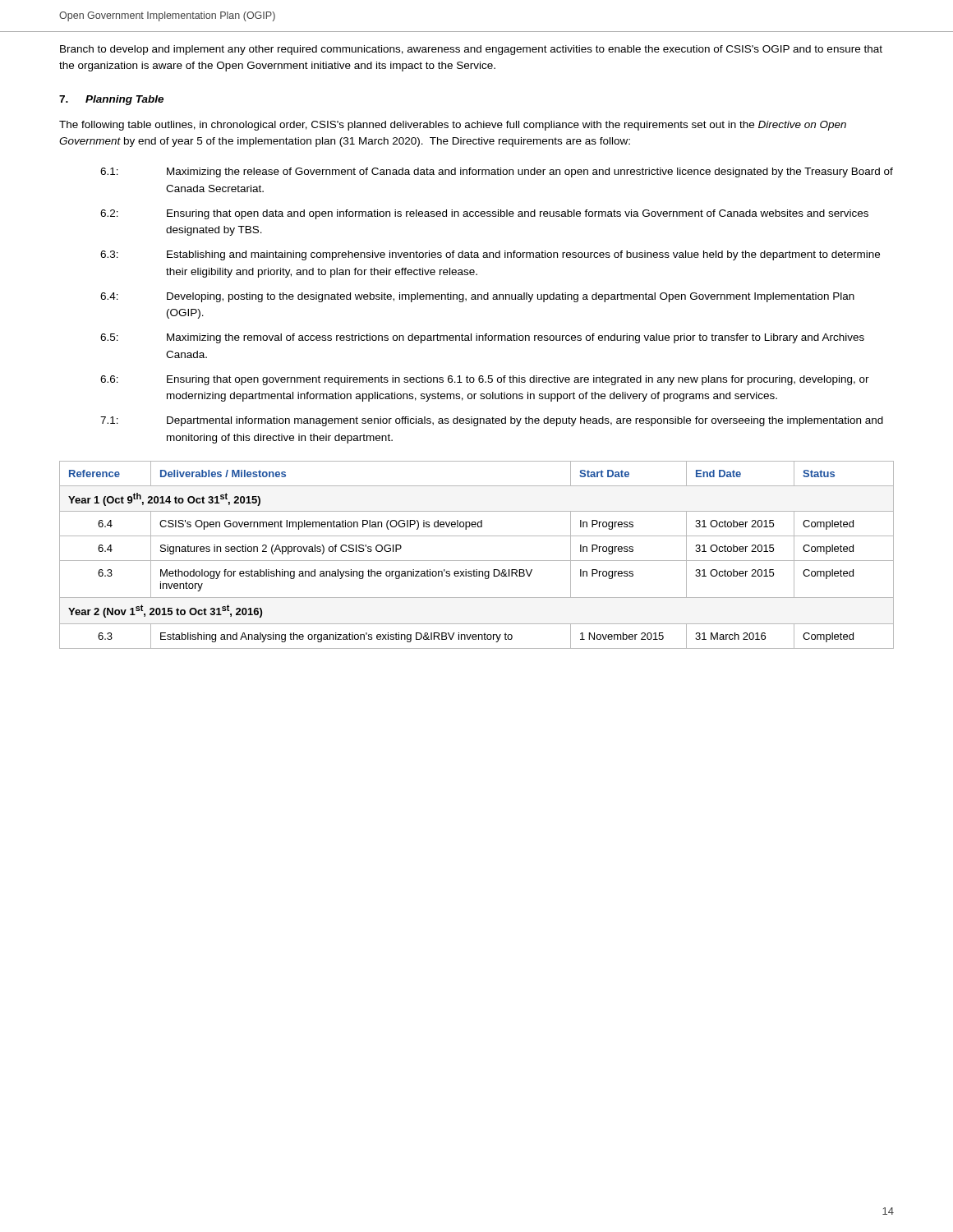Where is the passage that starts "6.3: Establishing and maintaining comprehensive inventories"?

tap(476, 263)
